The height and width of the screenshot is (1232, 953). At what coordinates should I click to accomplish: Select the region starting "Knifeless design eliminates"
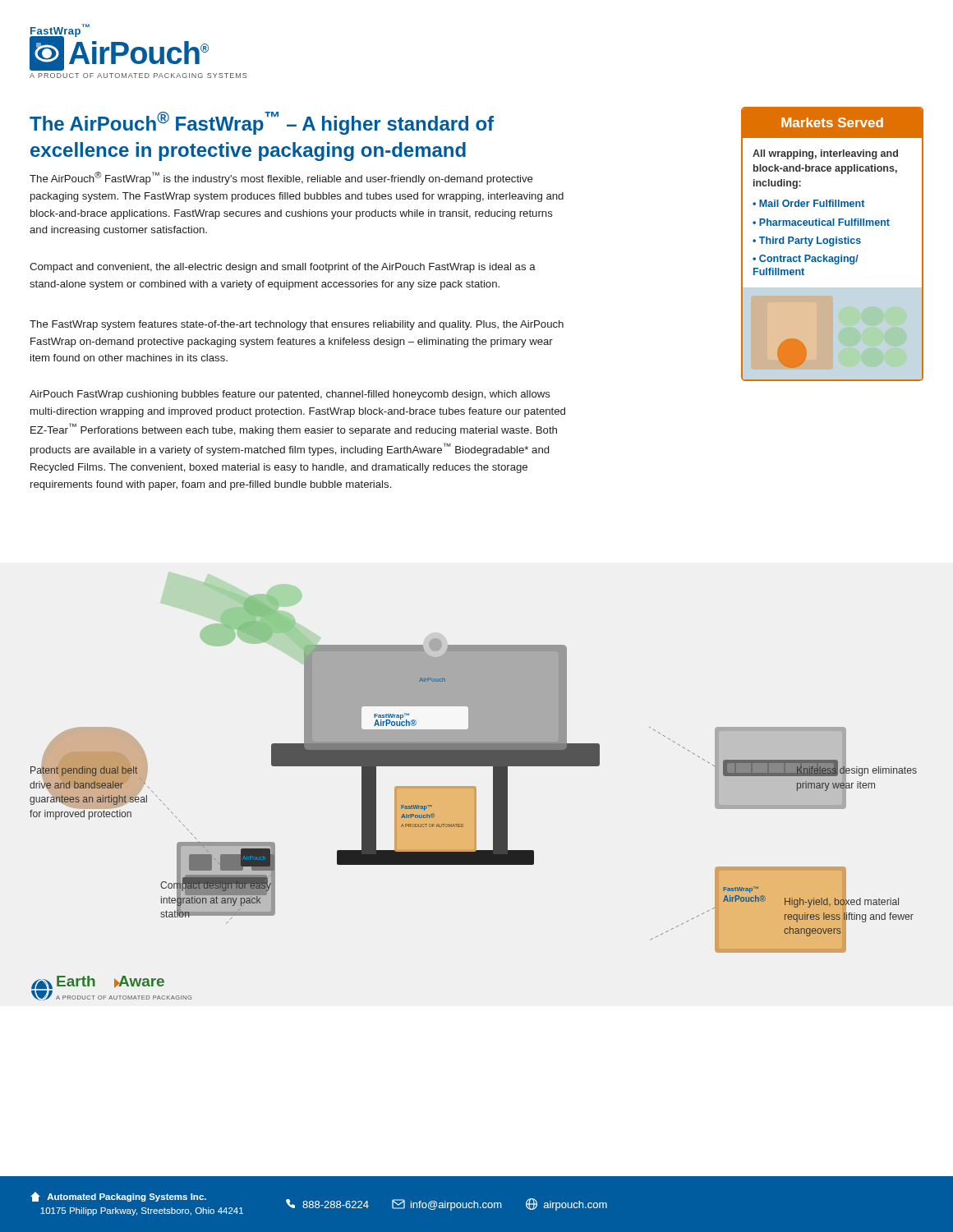click(856, 778)
